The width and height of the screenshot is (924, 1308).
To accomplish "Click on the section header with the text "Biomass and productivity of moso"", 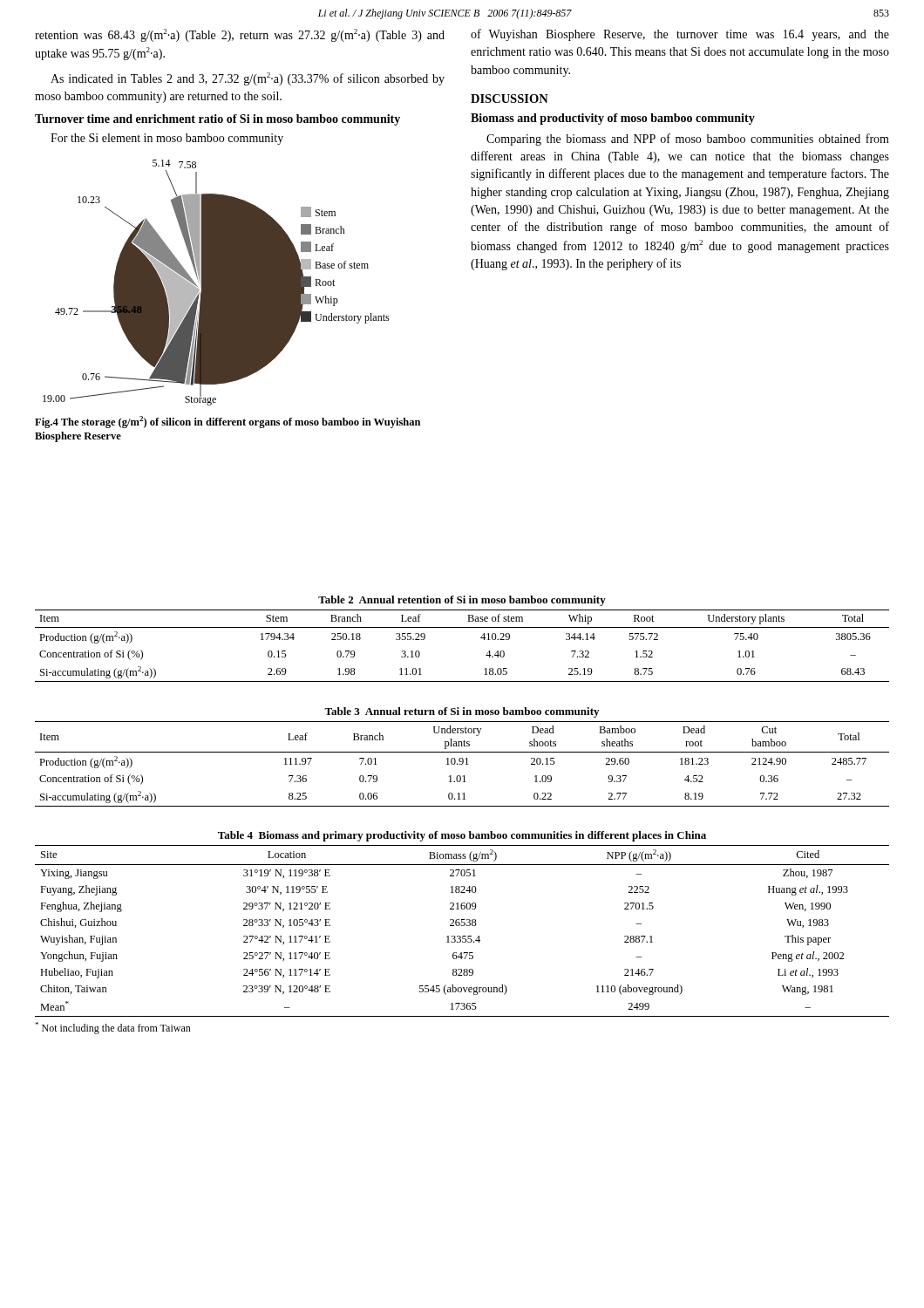I will (x=613, y=118).
